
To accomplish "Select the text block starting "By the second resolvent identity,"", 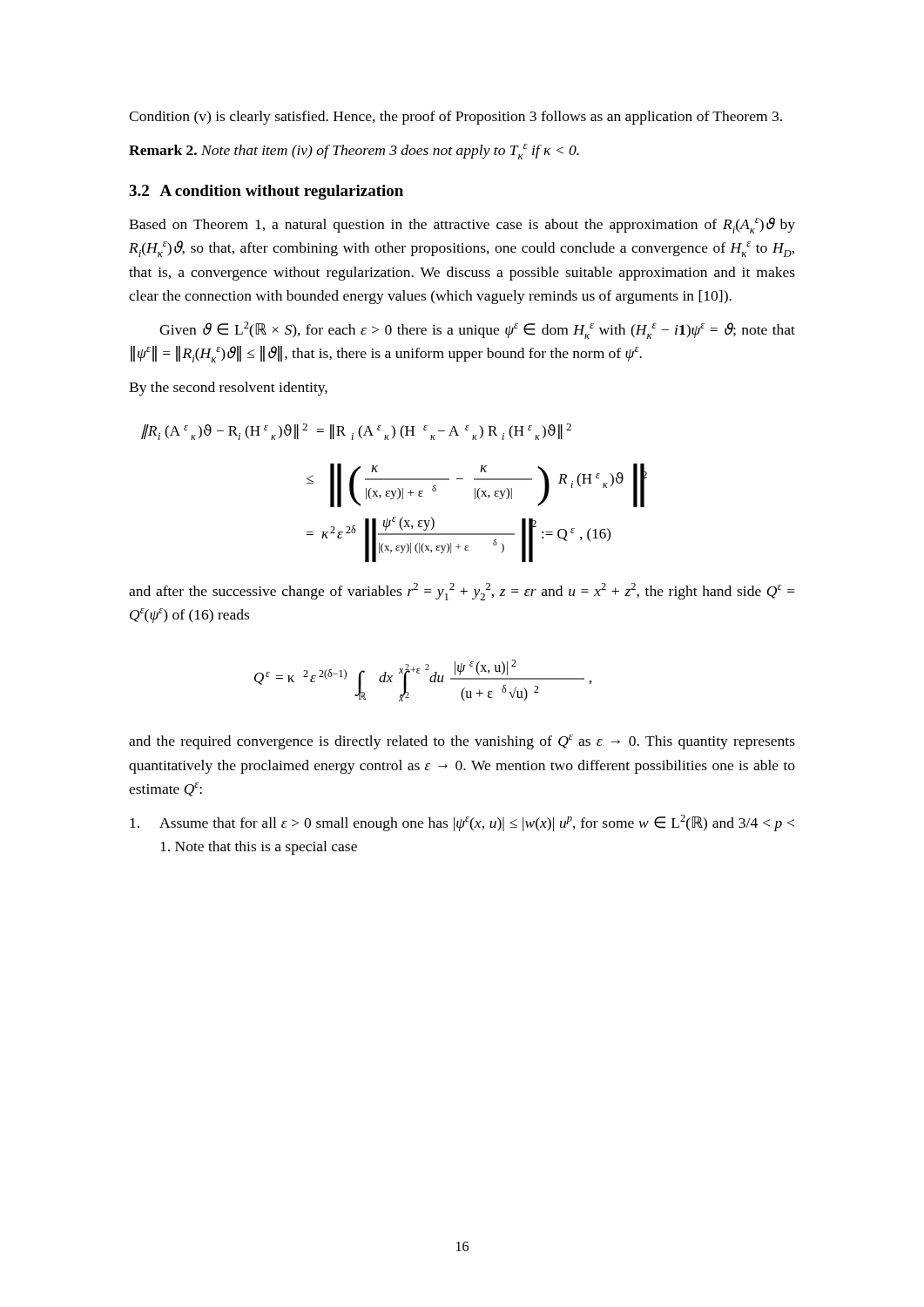I will point(228,389).
